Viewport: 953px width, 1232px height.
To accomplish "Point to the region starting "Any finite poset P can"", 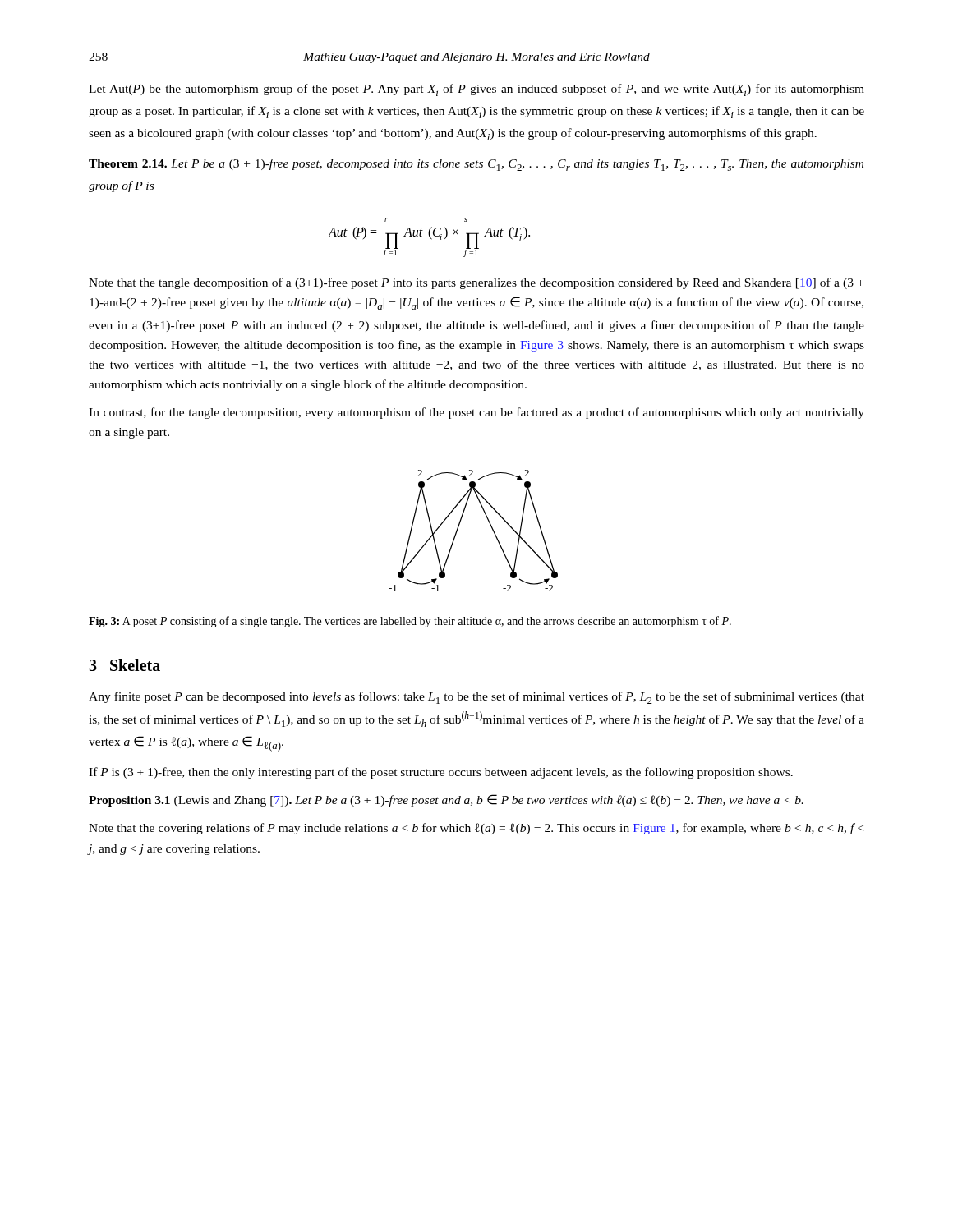I will 476,720.
